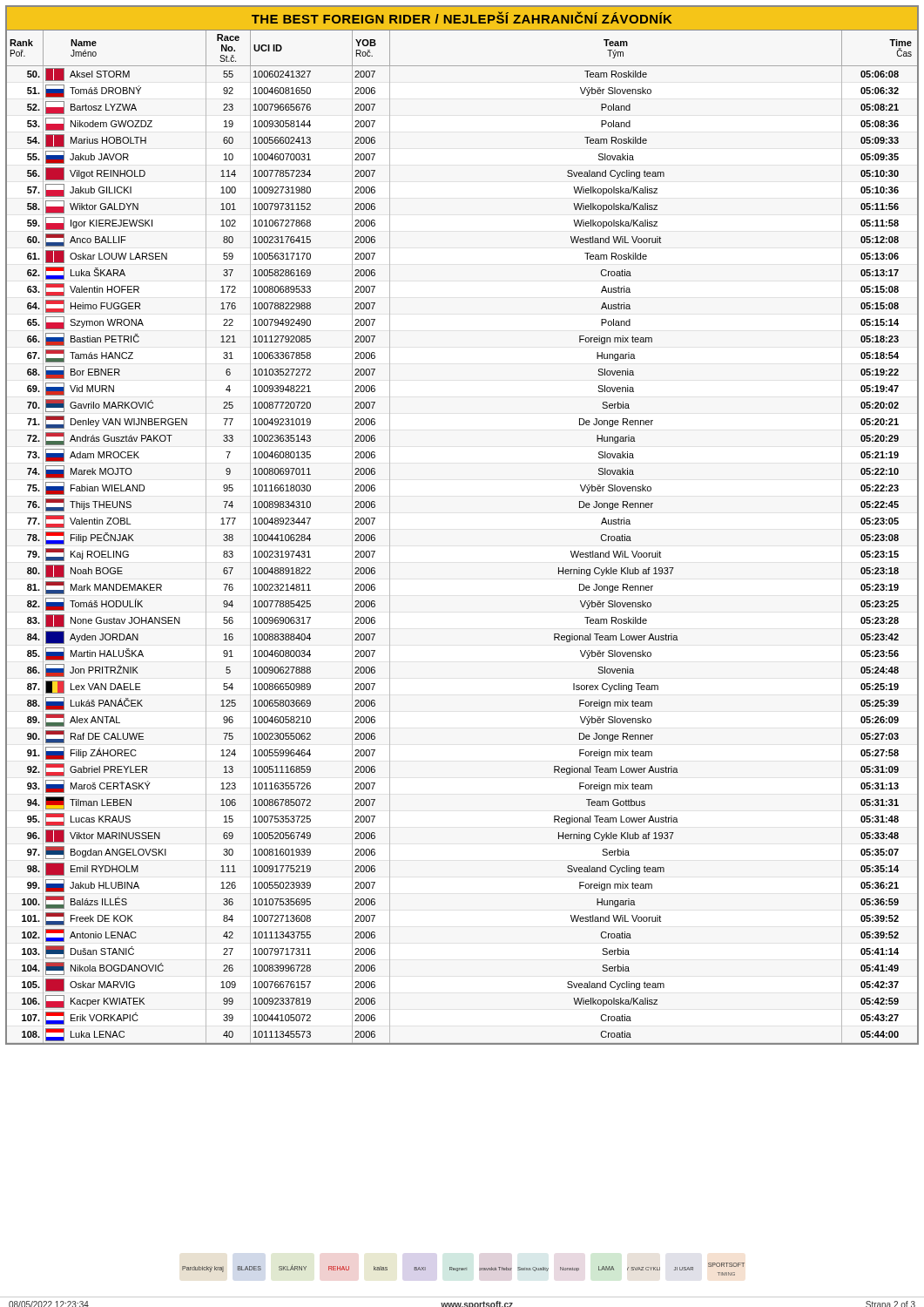Point to the title beginning "THE BEST FOREIGN RIDER / NEJLEPŠÍ"
This screenshot has height=1307, width=924.
(x=462, y=19)
